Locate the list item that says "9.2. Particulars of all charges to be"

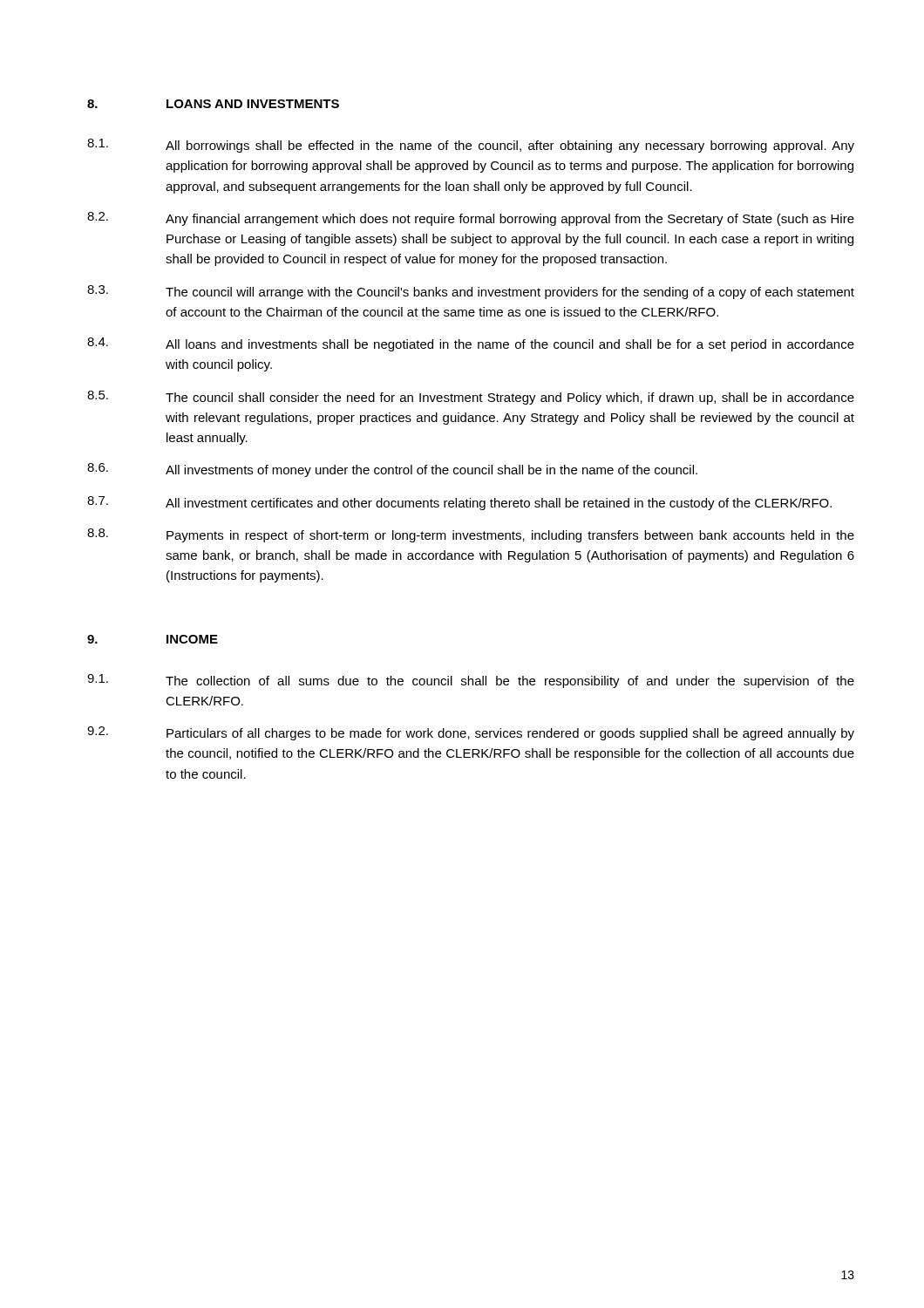[471, 753]
